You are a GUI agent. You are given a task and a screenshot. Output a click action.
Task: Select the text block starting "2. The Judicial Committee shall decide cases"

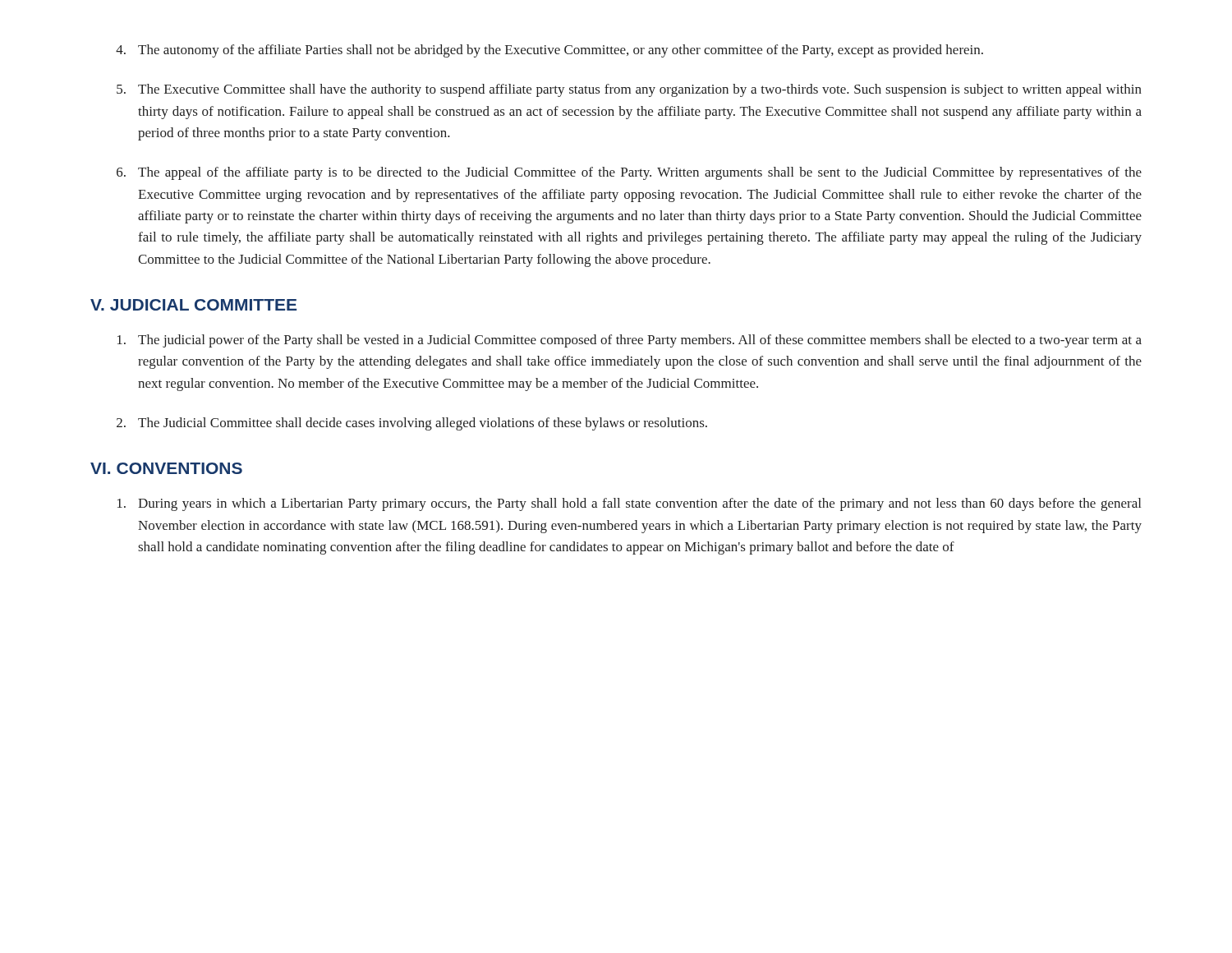(616, 423)
